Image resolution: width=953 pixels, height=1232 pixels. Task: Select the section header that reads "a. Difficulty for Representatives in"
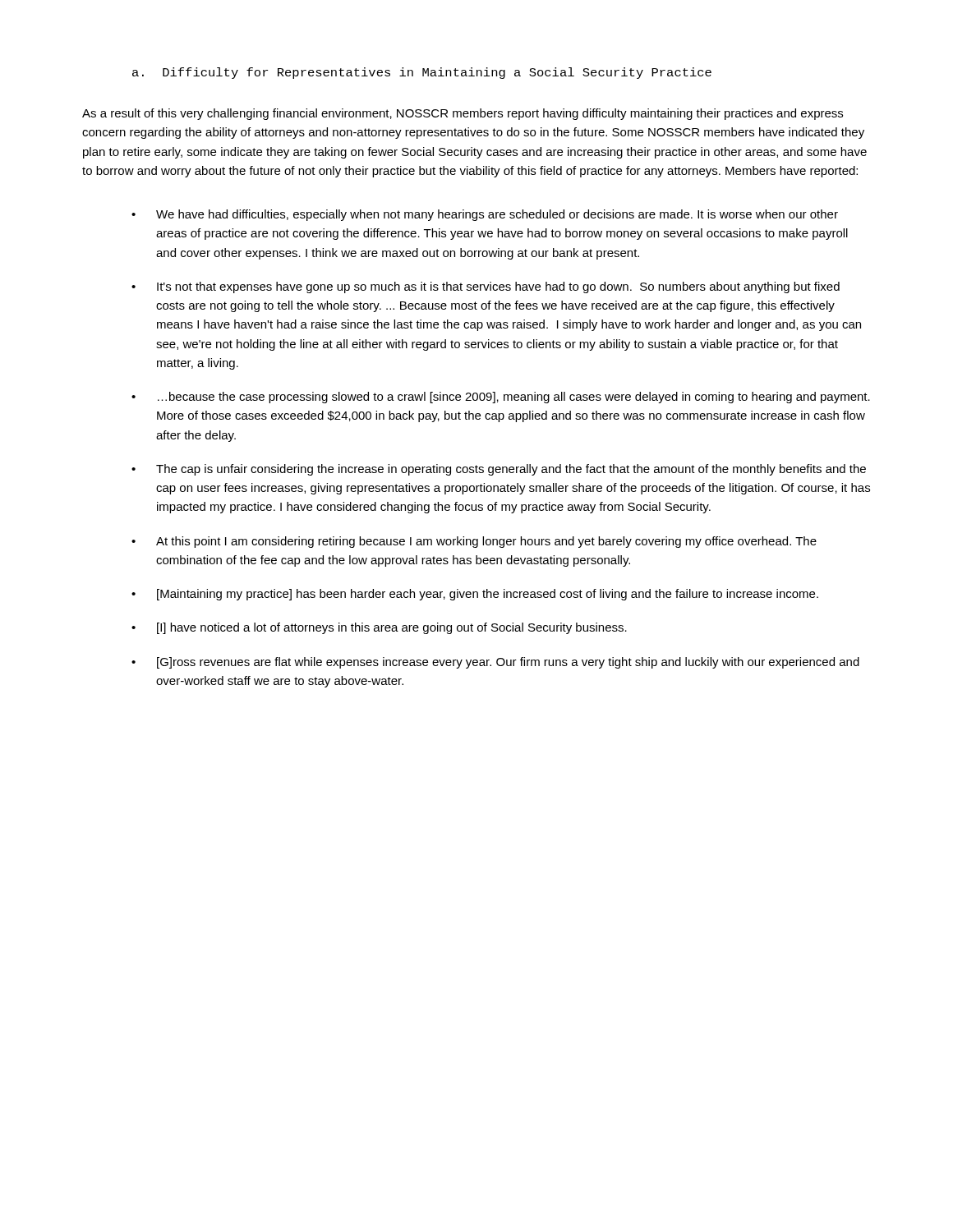(x=422, y=73)
